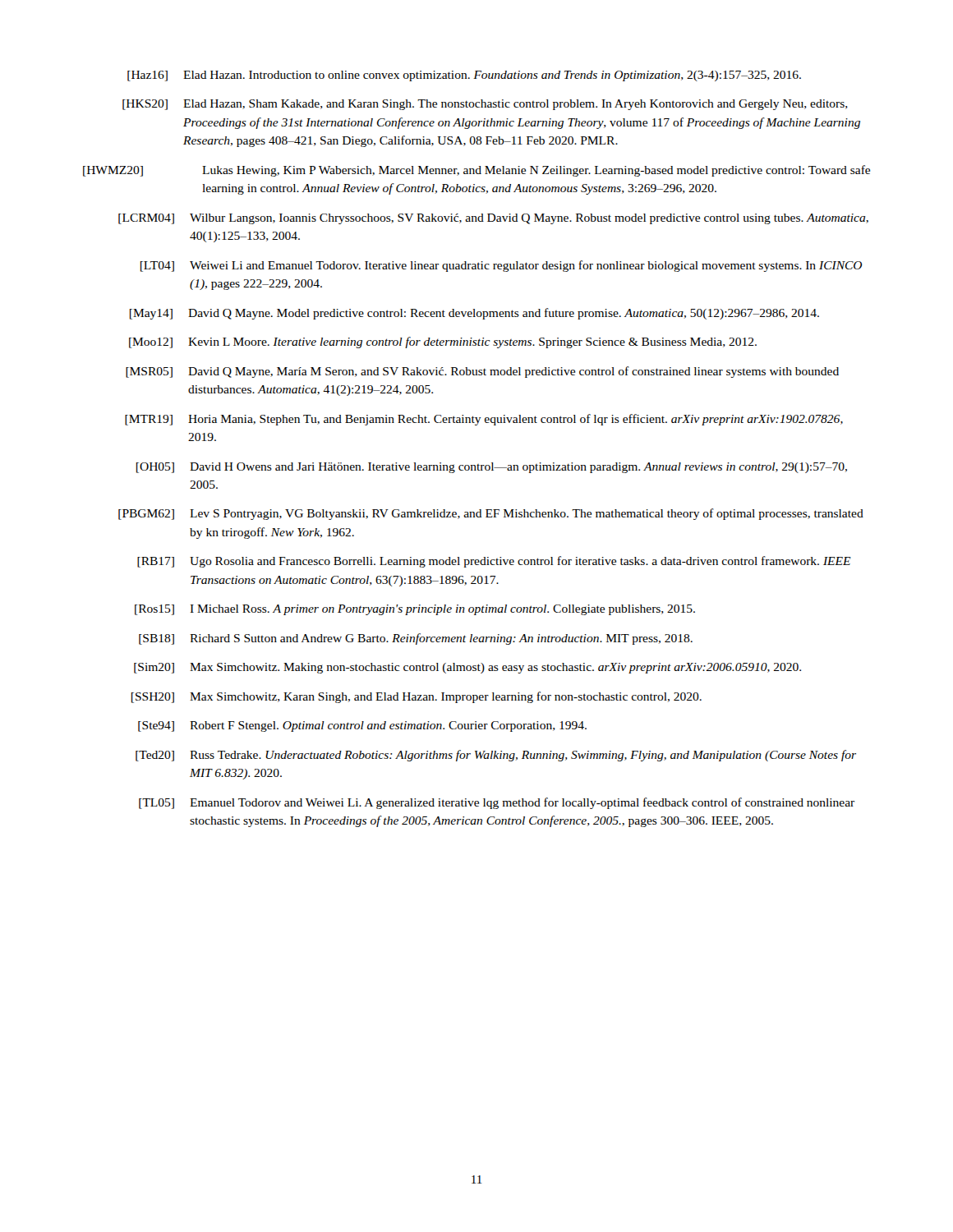Locate the list item with the text "[PBGM62] Lev S Pontryagin, VG Boltyanskii, RV Gamkrelidze,"
This screenshot has height=1232, width=953.
[x=476, y=523]
